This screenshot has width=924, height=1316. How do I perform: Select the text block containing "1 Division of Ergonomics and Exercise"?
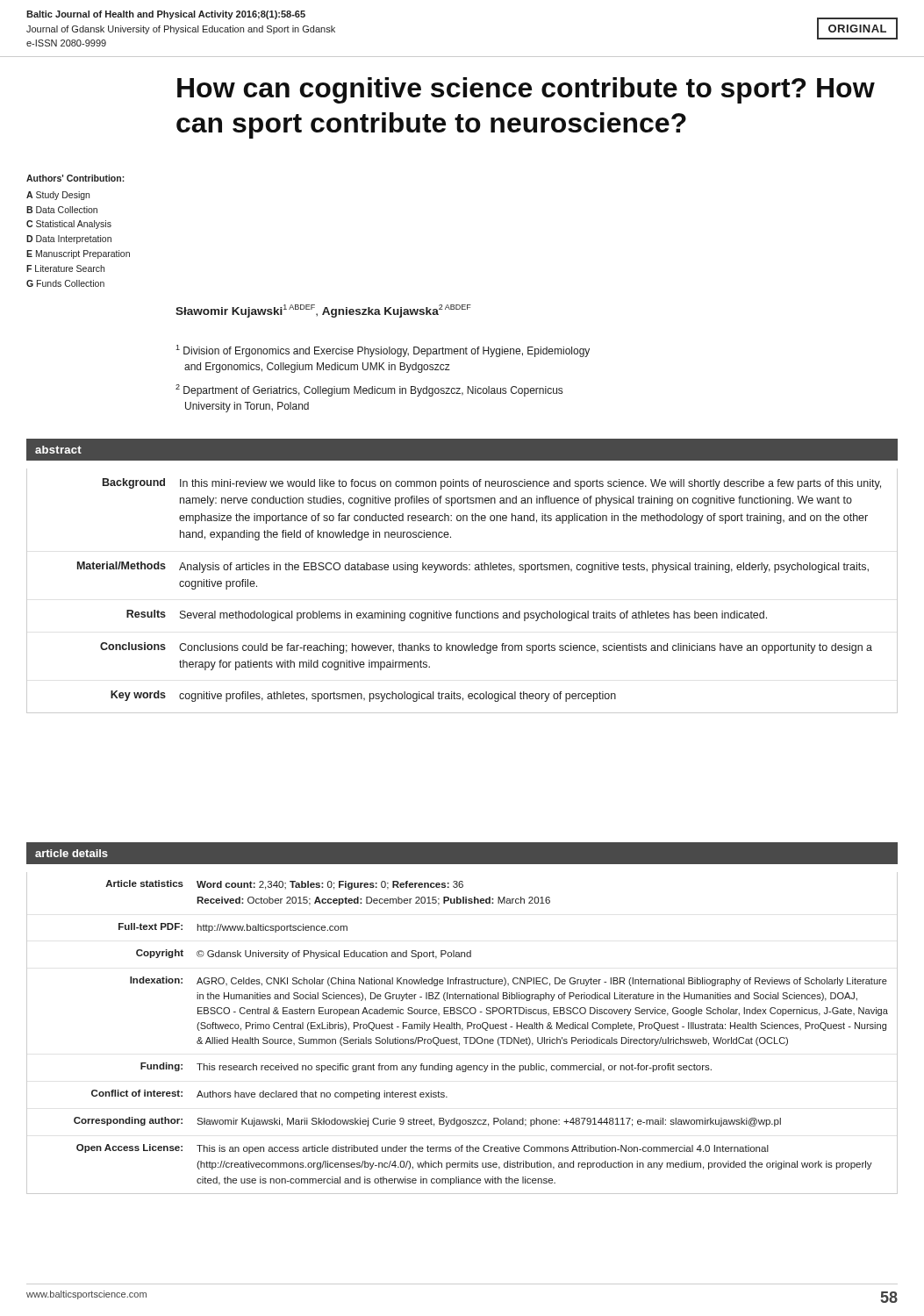point(383,358)
